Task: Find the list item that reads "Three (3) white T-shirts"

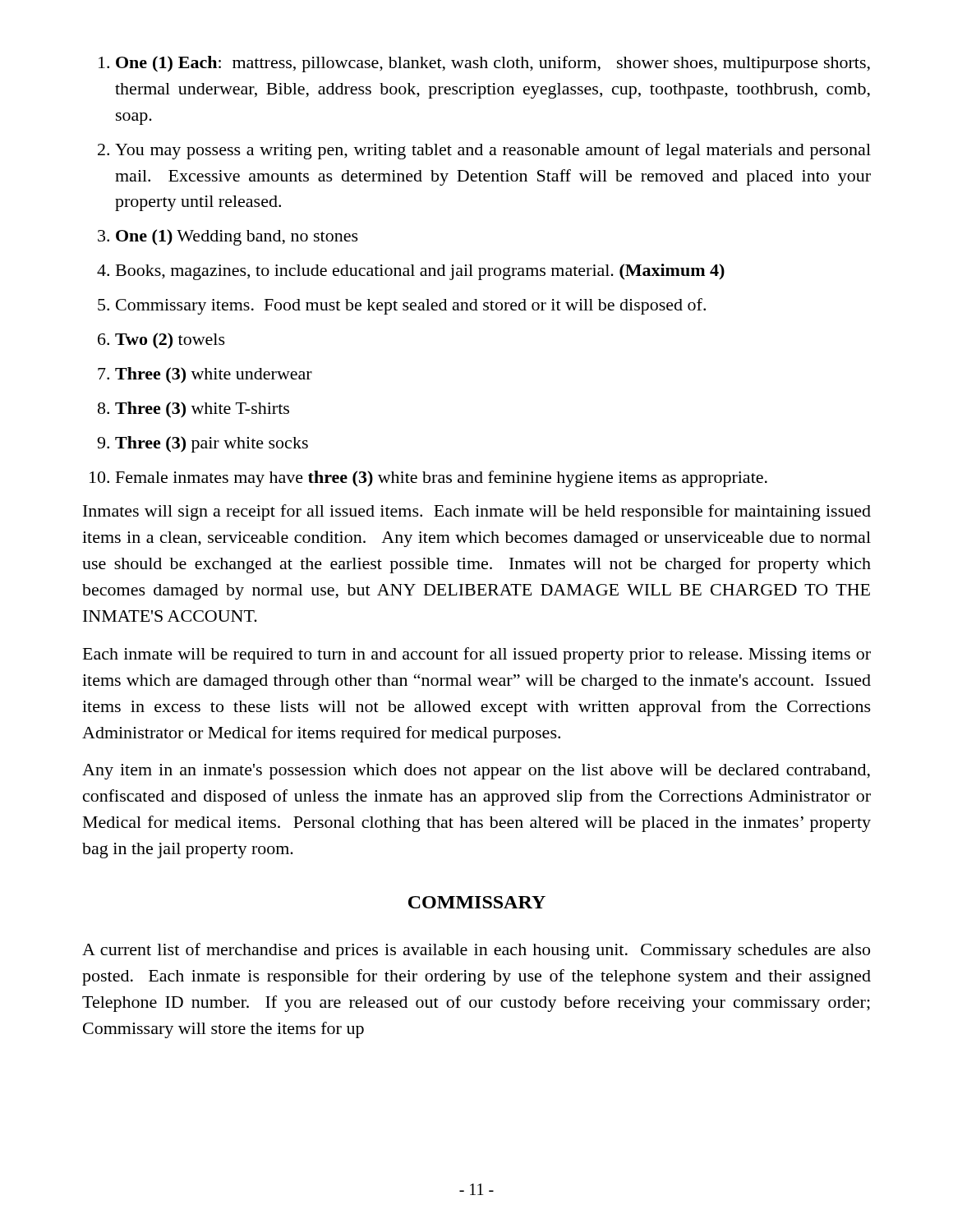Action: [202, 410]
